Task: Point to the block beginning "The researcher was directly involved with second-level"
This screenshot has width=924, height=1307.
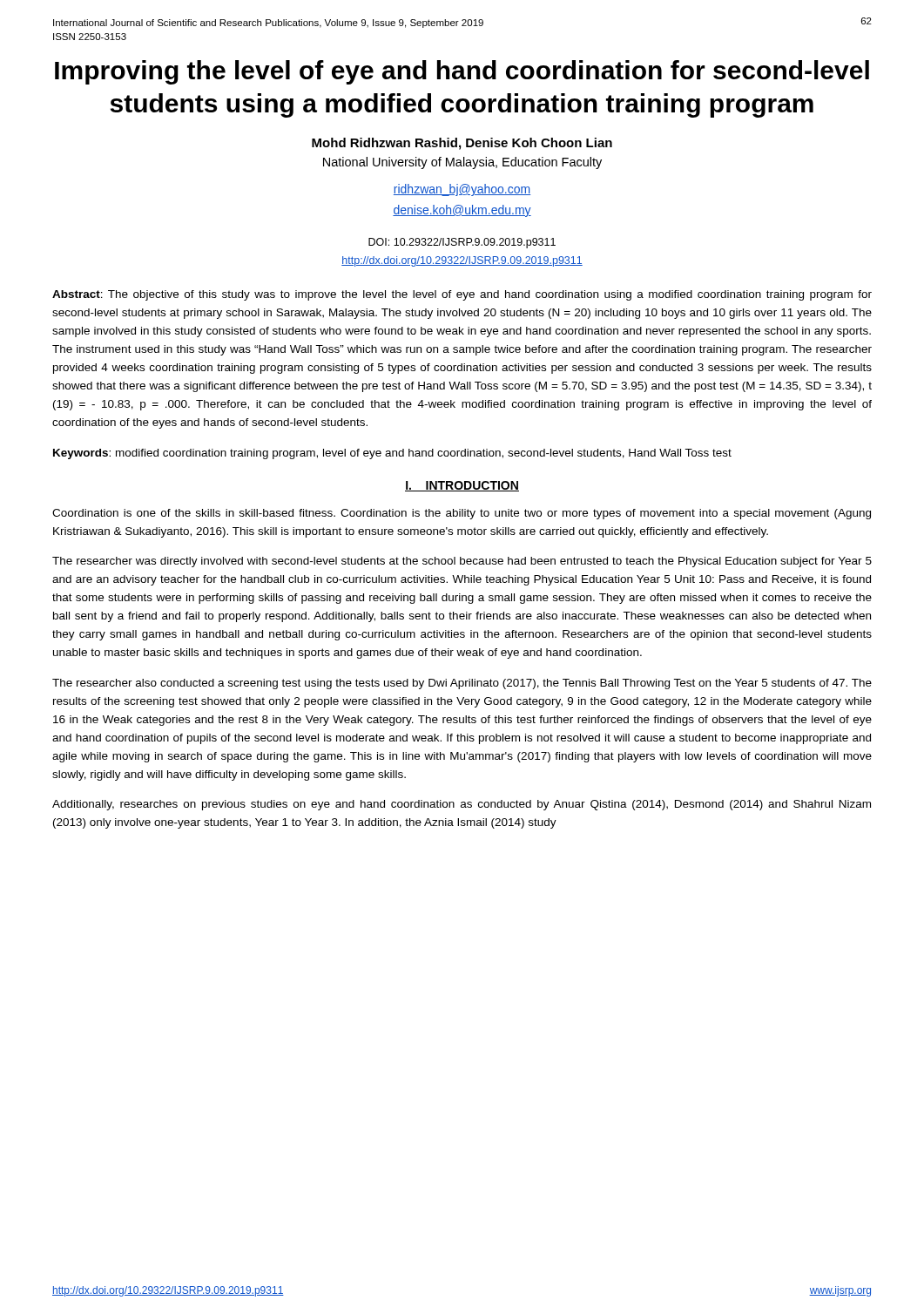Action: coord(462,607)
